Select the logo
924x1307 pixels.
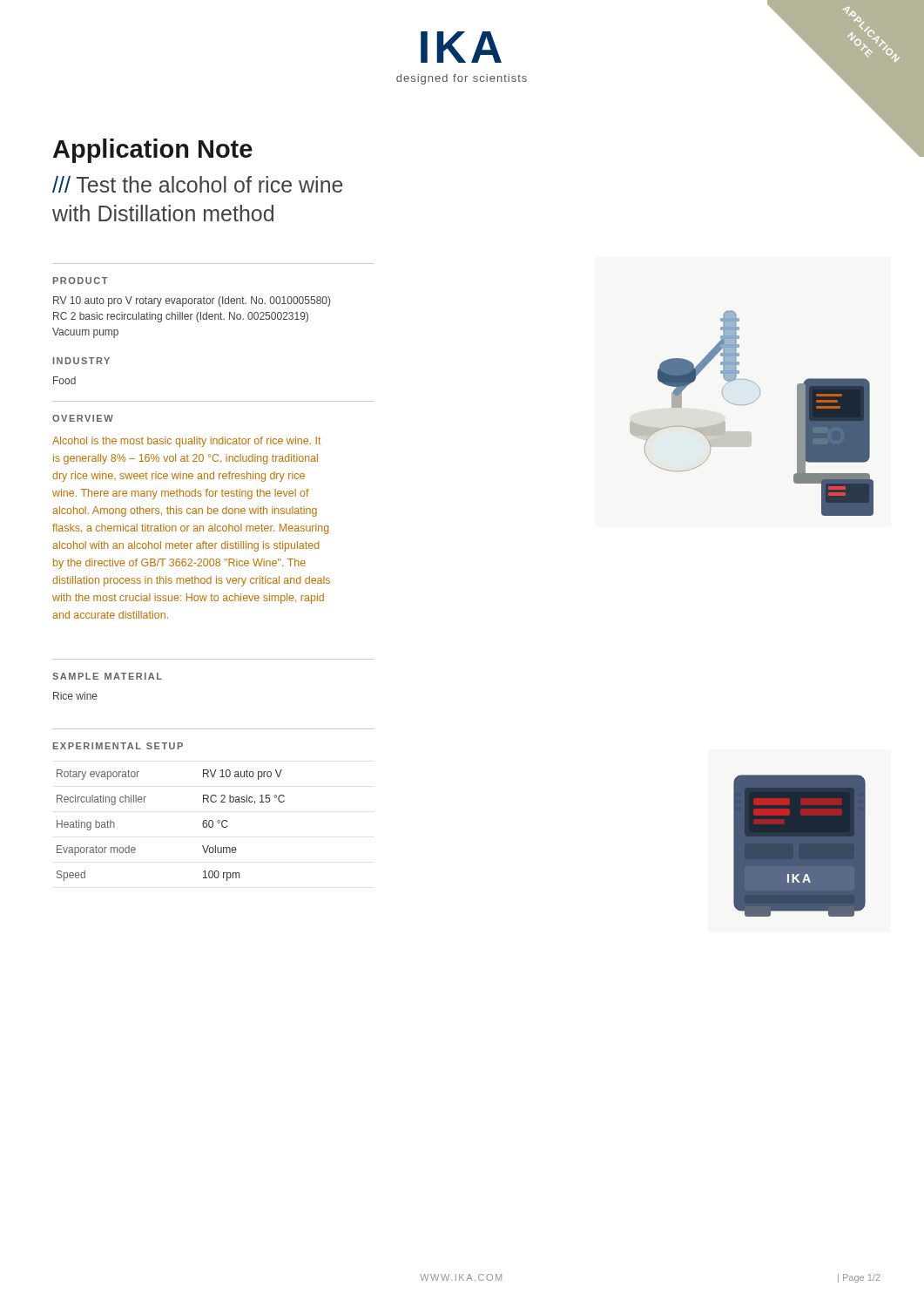(x=462, y=55)
